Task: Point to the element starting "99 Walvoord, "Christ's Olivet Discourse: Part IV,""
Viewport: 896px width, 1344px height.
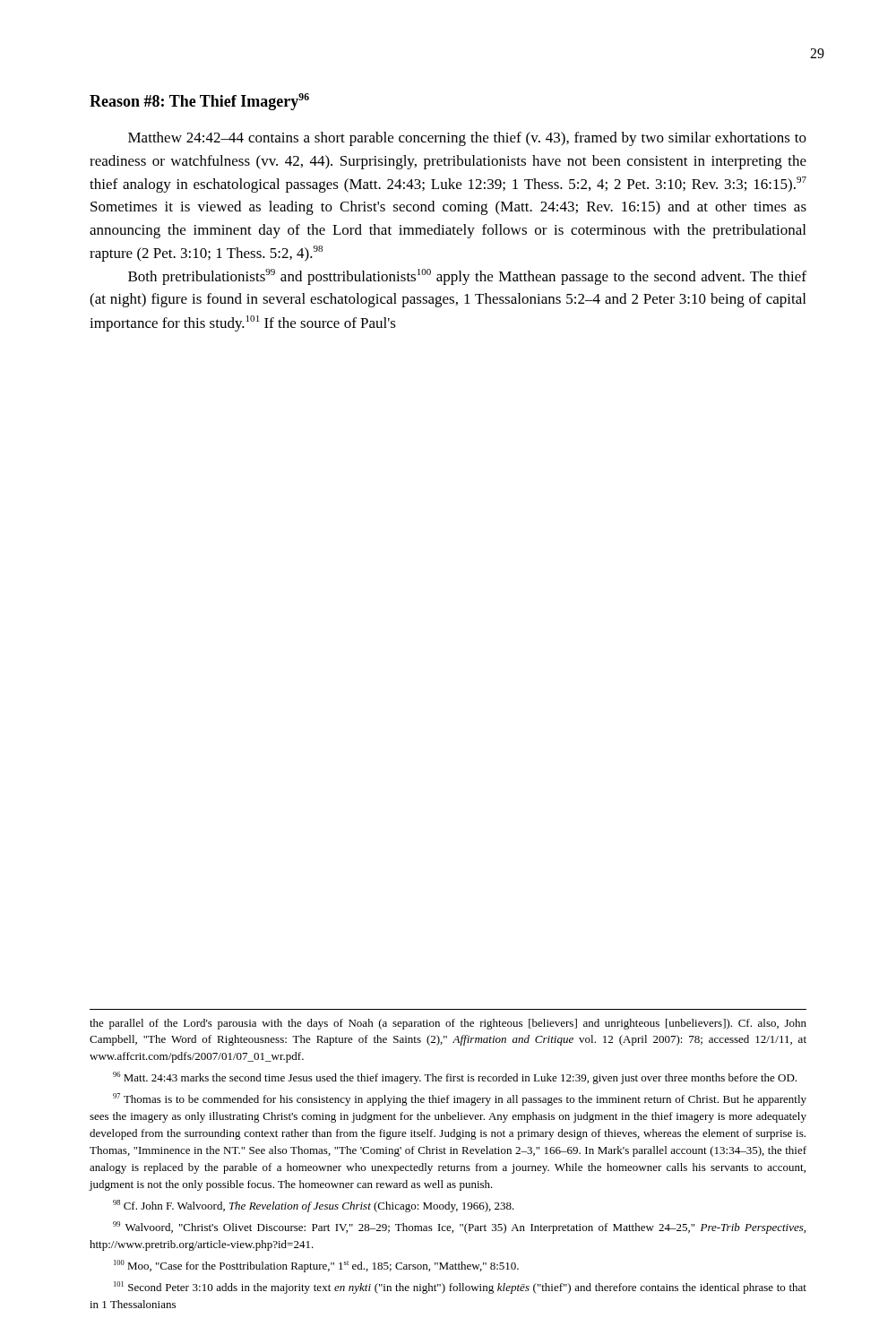Action: (448, 1235)
